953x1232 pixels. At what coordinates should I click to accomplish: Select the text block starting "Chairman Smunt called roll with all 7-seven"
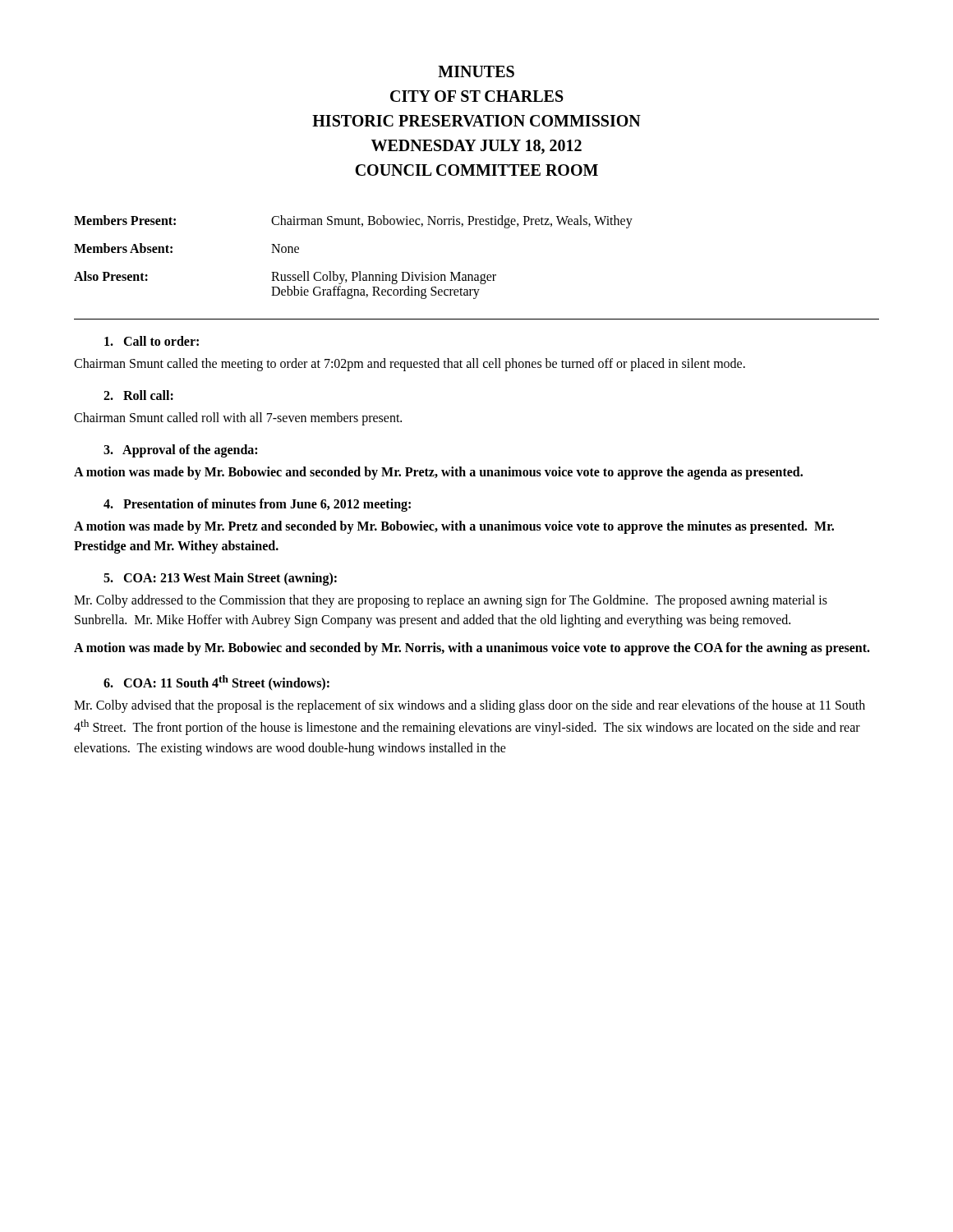pos(238,418)
